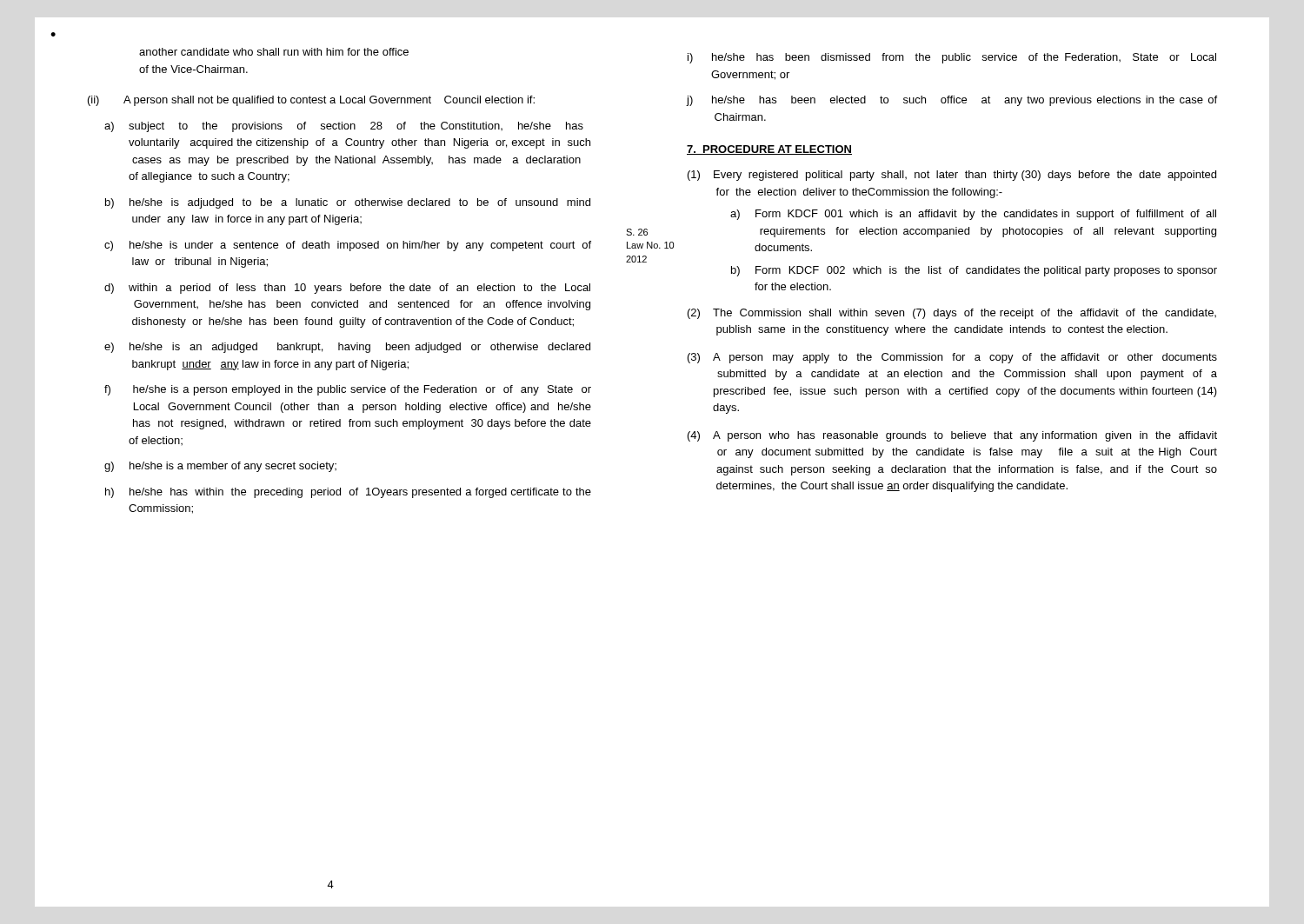Navigate to the text starting "f) he/she is a"
The image size is (1304, 924).
click(348, 415)
